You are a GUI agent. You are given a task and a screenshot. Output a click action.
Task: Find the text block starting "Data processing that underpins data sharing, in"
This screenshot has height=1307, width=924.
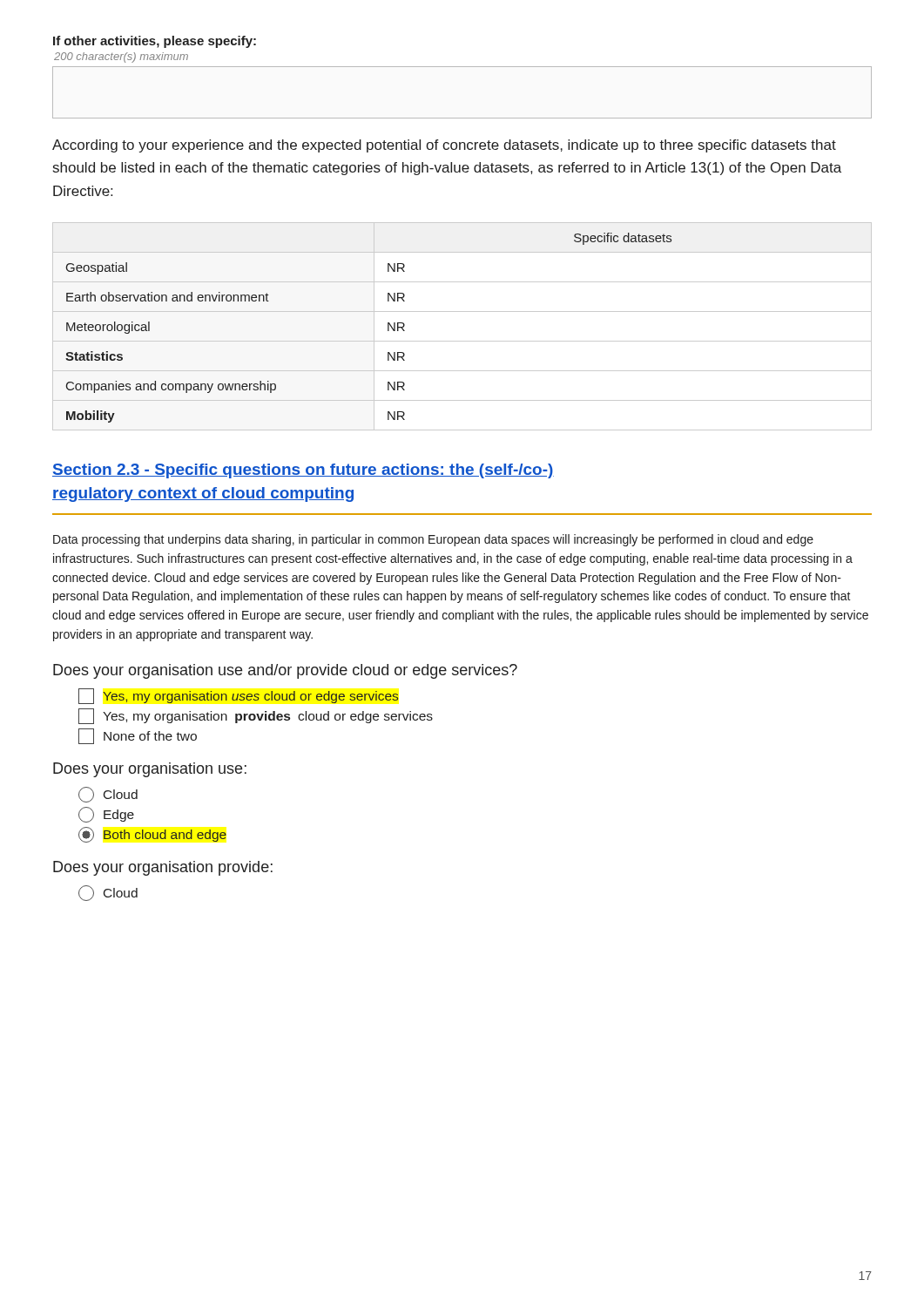pos(461,587)
